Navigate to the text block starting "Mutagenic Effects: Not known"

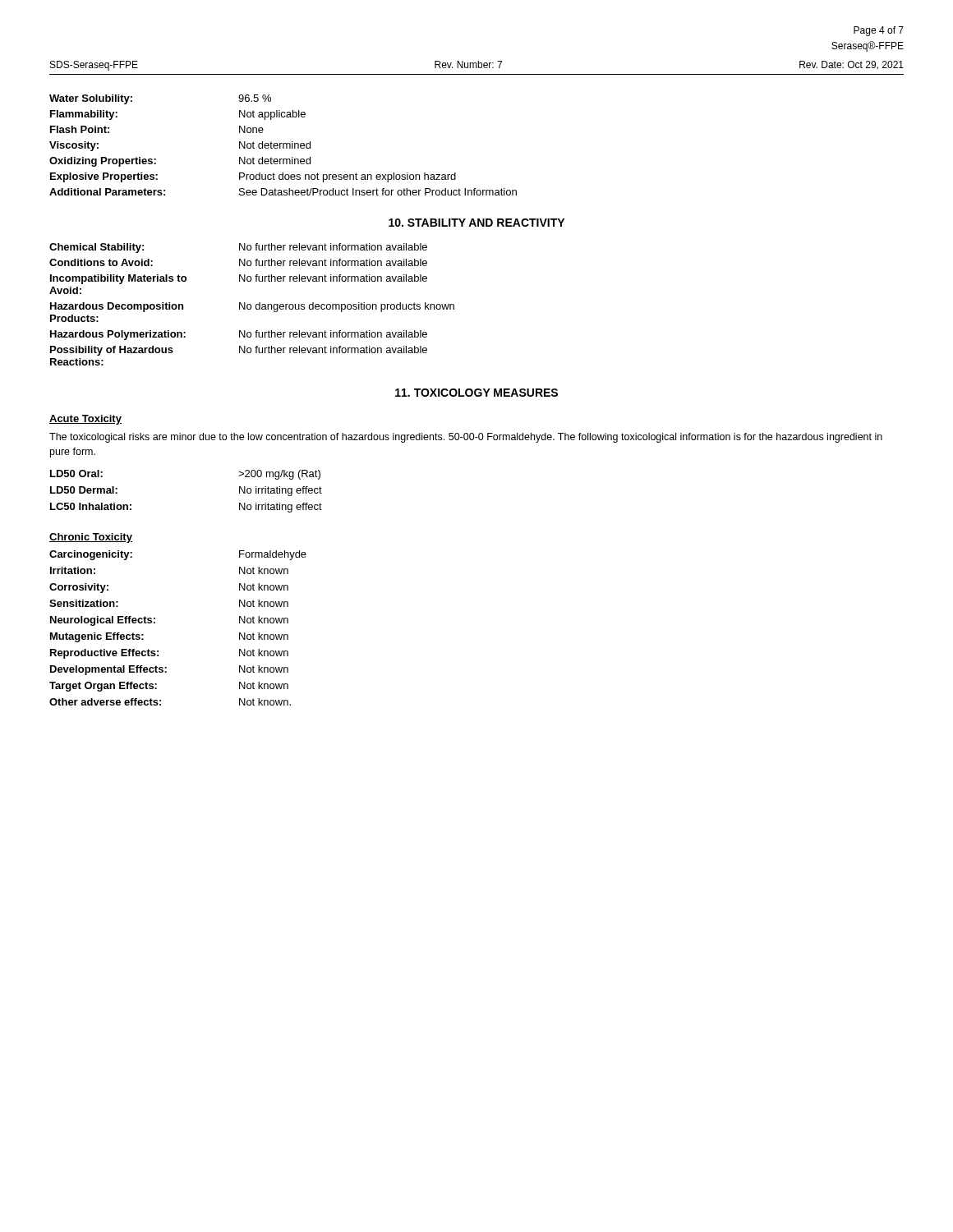tap(98, 637)
